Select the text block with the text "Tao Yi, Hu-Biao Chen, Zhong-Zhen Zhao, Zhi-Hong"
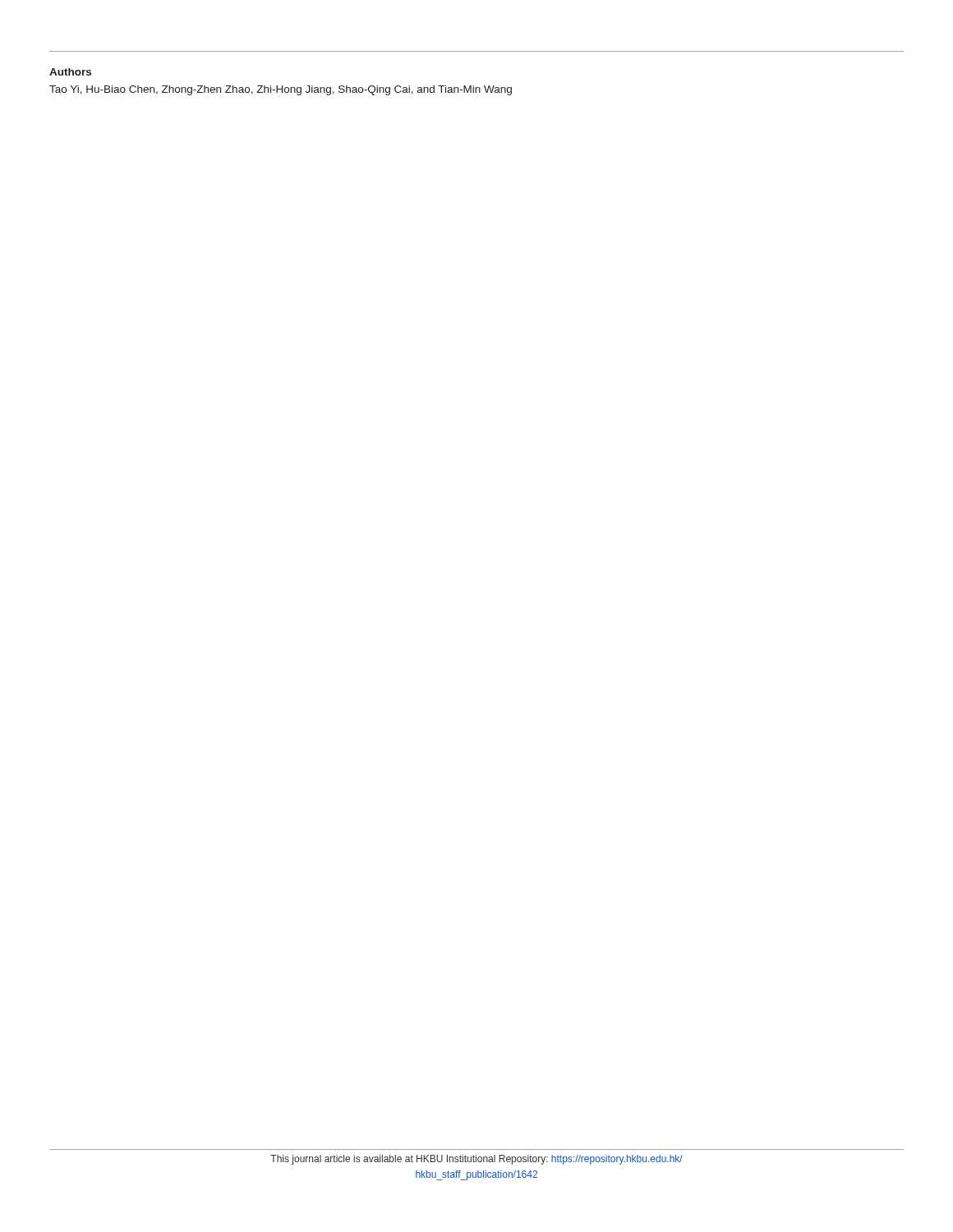 (281, 89)
